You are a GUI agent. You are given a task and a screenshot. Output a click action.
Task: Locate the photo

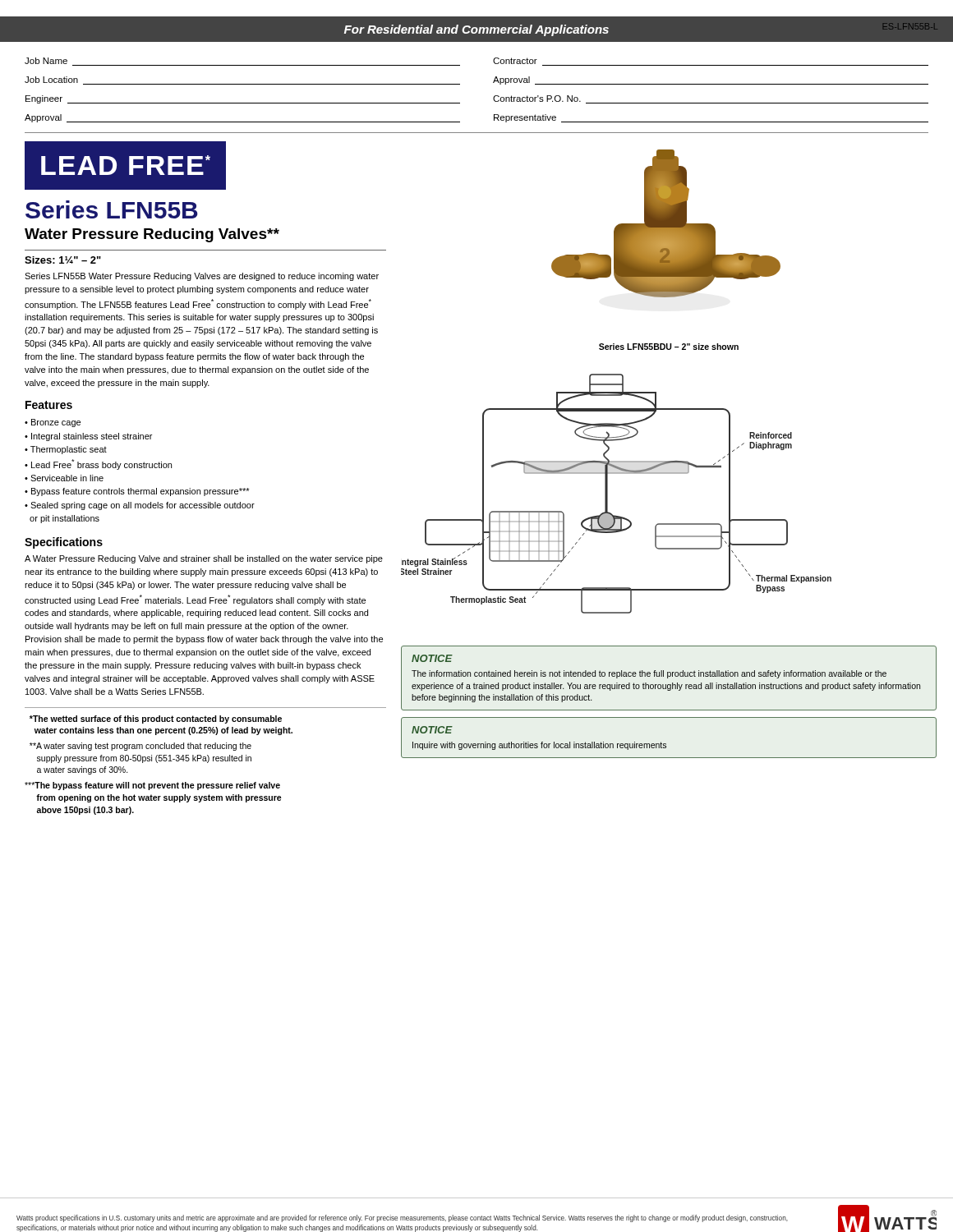click(x=669, y=240)
